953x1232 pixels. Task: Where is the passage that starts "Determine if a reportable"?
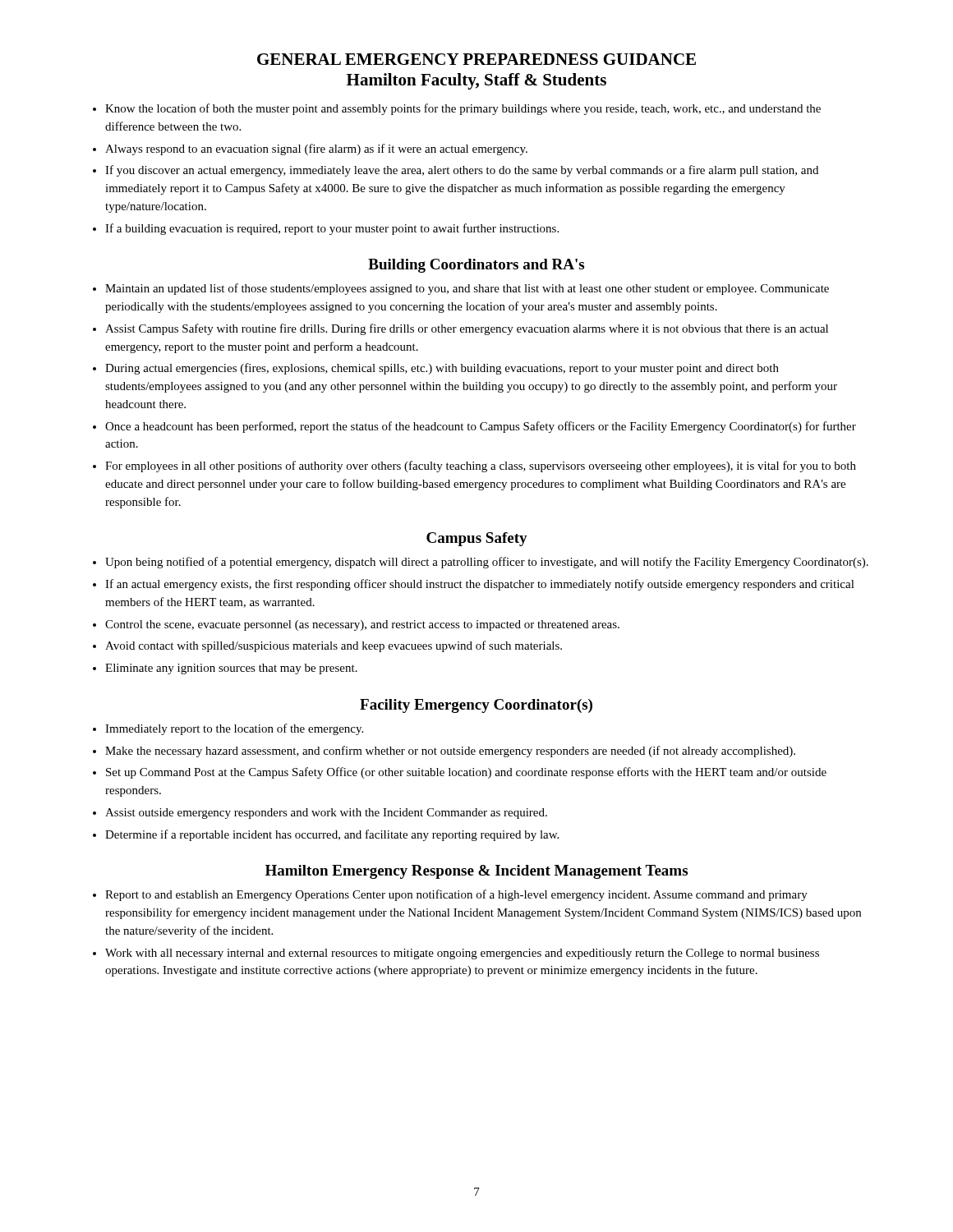332,834
